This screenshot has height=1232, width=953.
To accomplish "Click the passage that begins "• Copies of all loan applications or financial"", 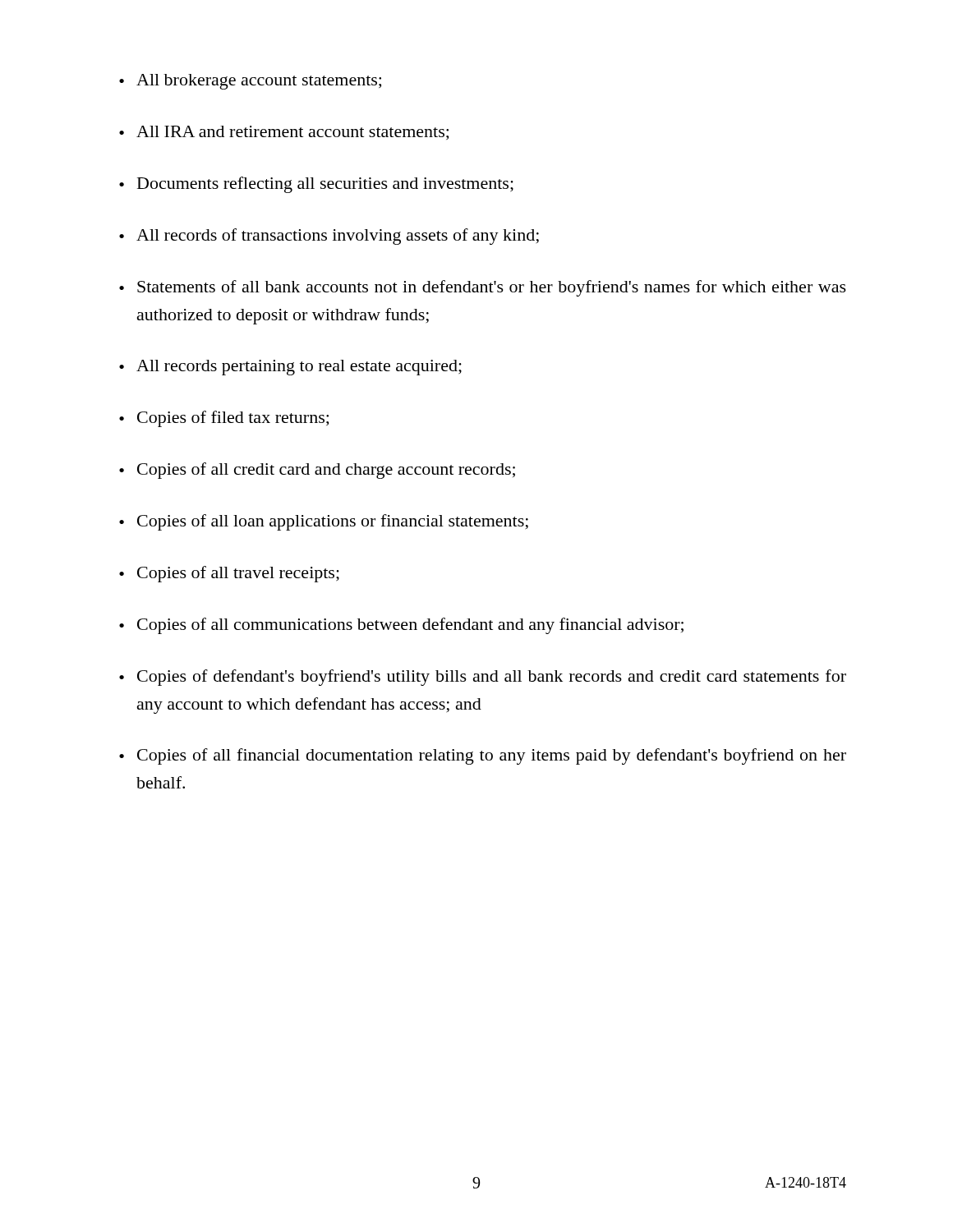I will coord(476,521).
